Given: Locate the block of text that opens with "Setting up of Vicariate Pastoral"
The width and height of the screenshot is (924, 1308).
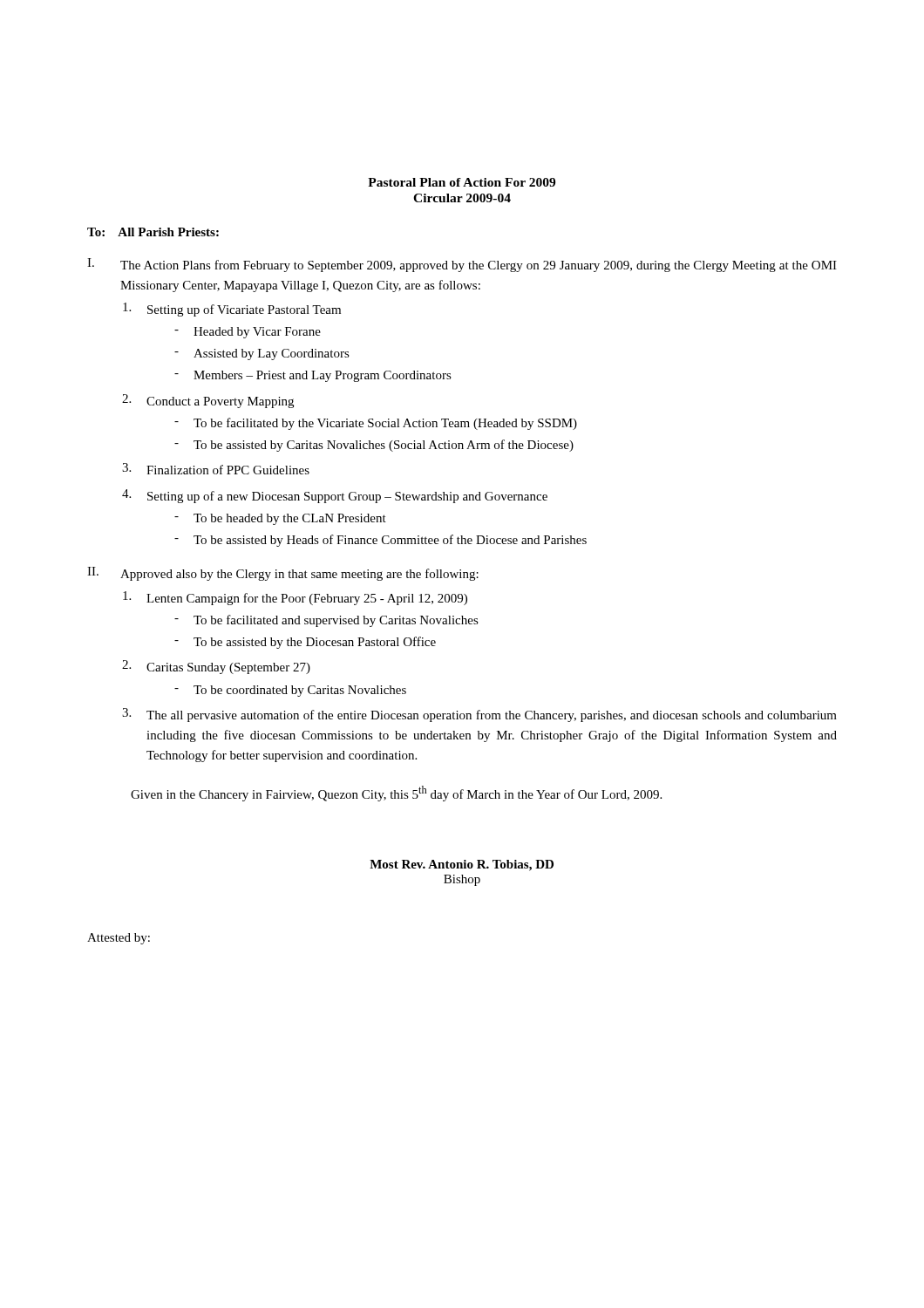Looking at the screenshot, I should [x=232, y=310].
